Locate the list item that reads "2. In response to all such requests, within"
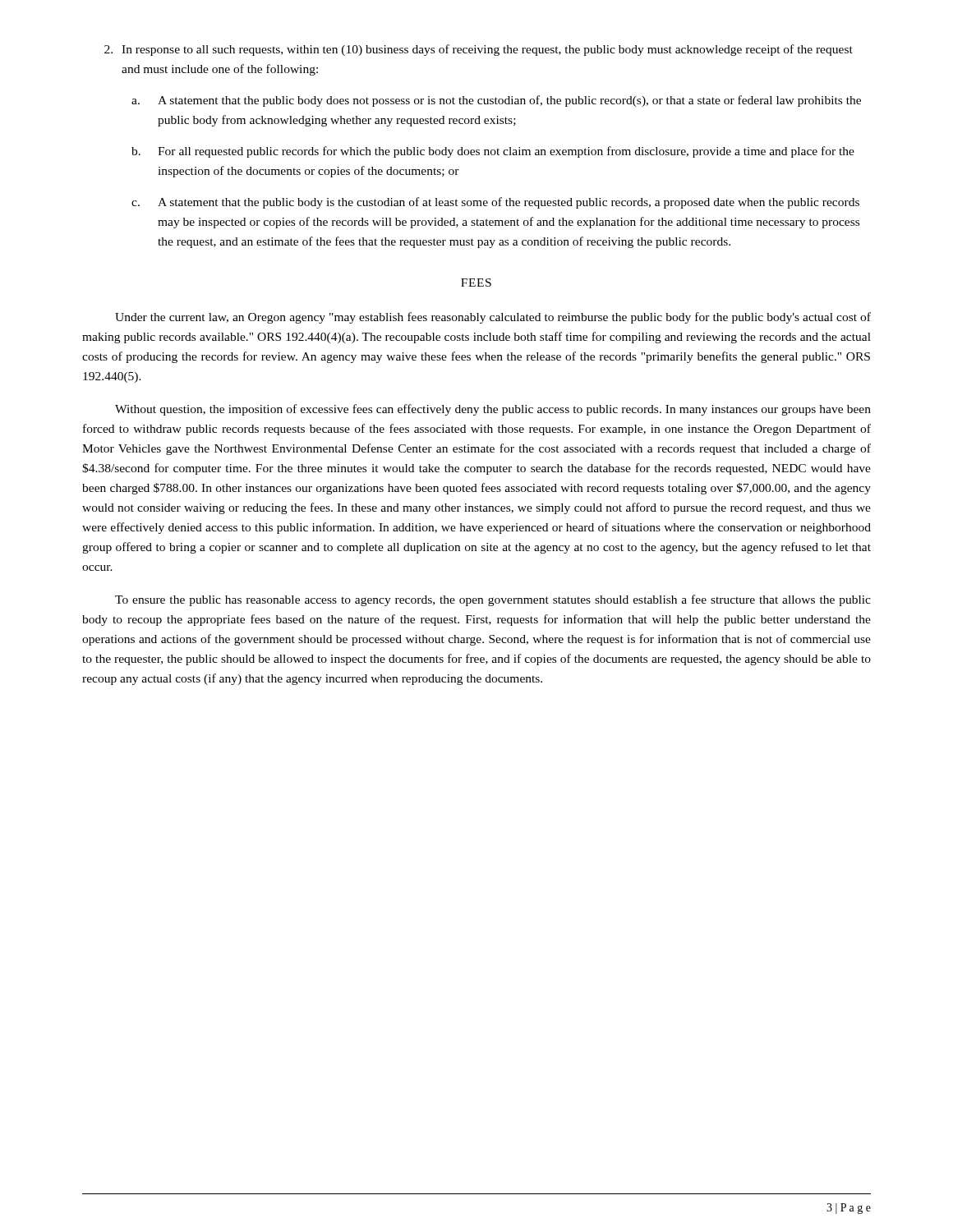The height and width of the screenshot is (1232, 953). coord(476,59)
